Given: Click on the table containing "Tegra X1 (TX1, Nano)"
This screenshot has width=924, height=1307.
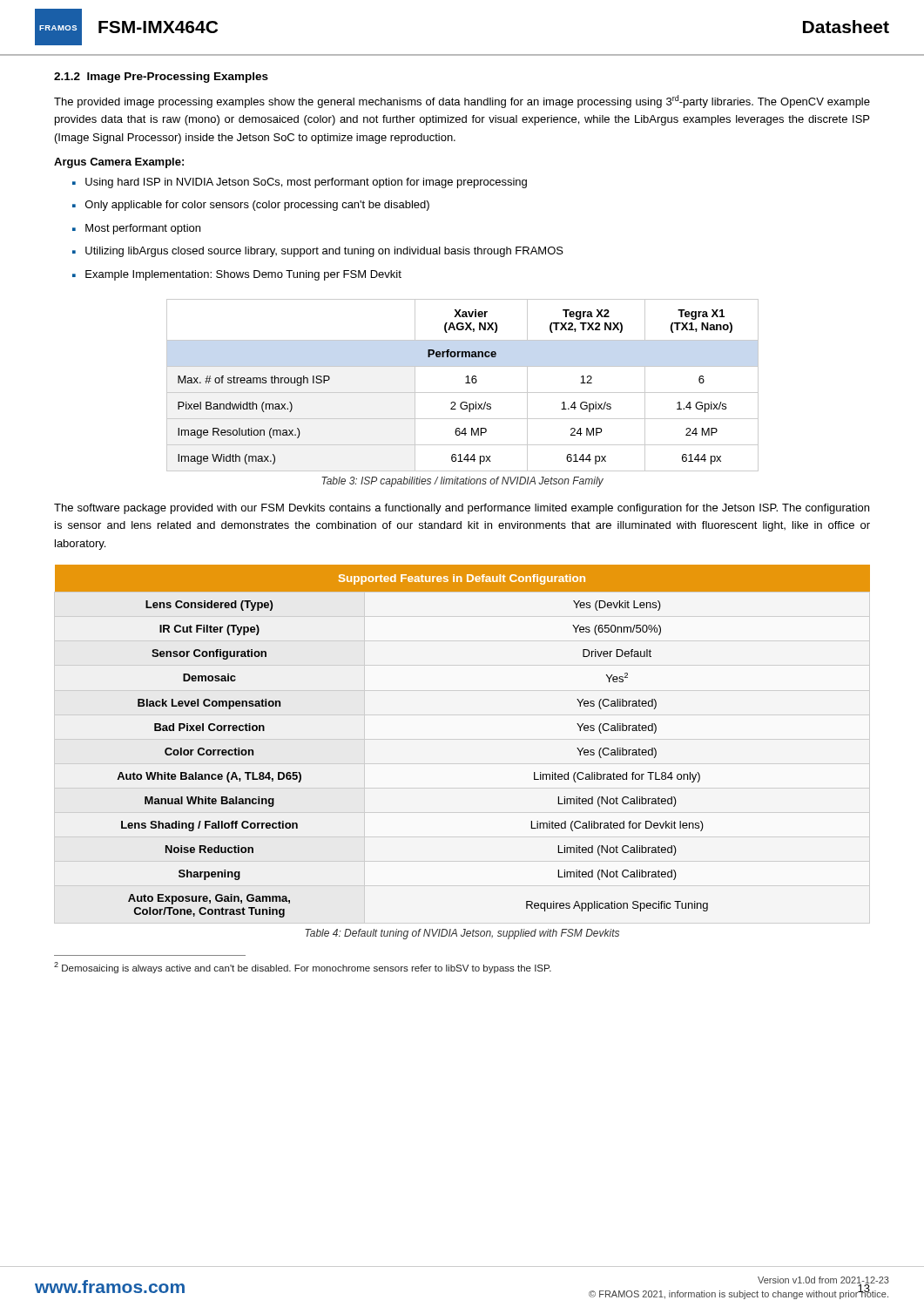Looking at the screenshot, I should point(462,385).
